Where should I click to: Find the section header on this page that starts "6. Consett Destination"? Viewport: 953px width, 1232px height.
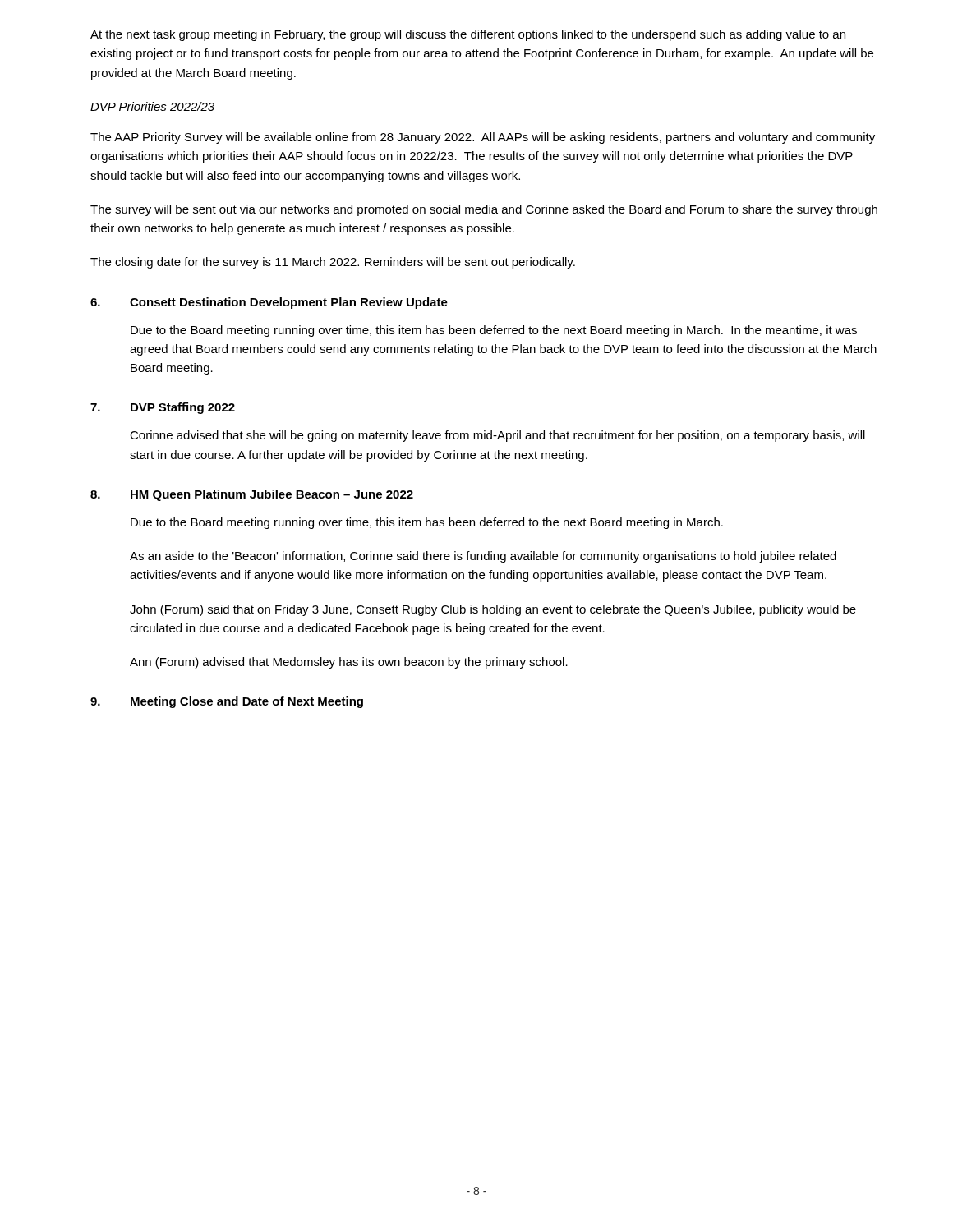(269, 301)
